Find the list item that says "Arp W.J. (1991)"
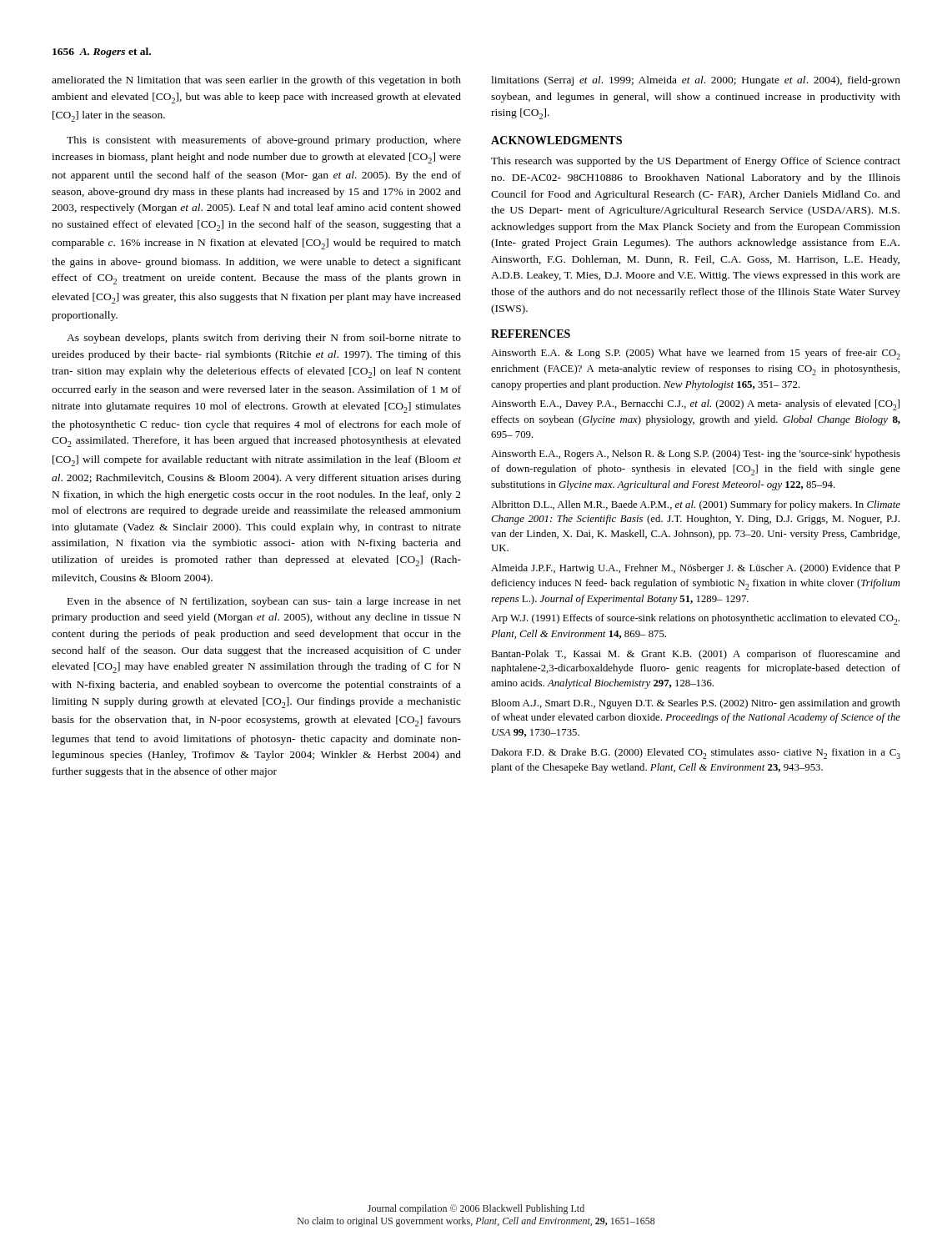This screenshot has width=952, height=1251. pyautogui.click(x=696, y=626)
